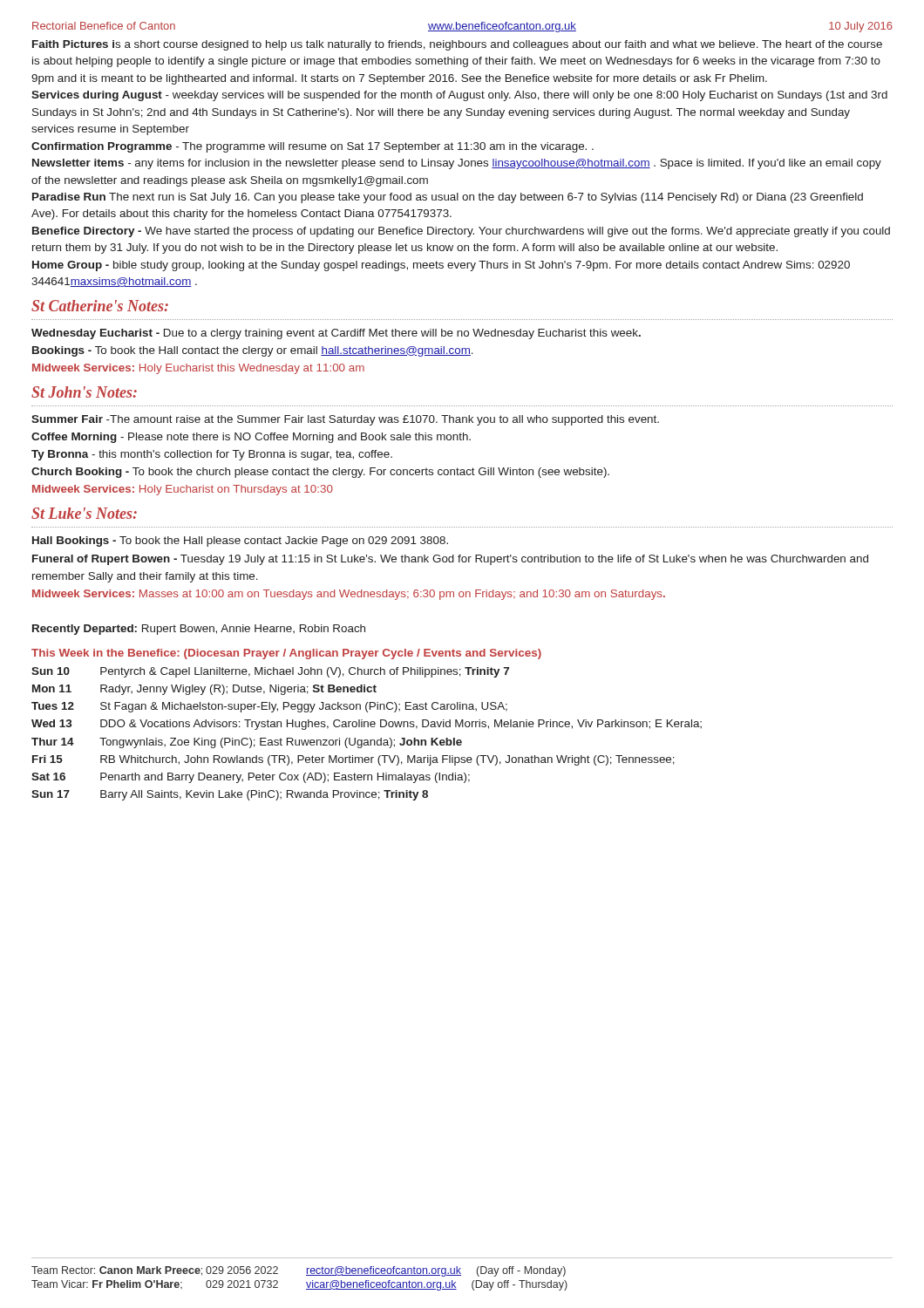Locate the section header that reads "This Week in the Benefice:"
Image resolution: width=924 pixels, height=1308 pixels.
click(286, 653)
